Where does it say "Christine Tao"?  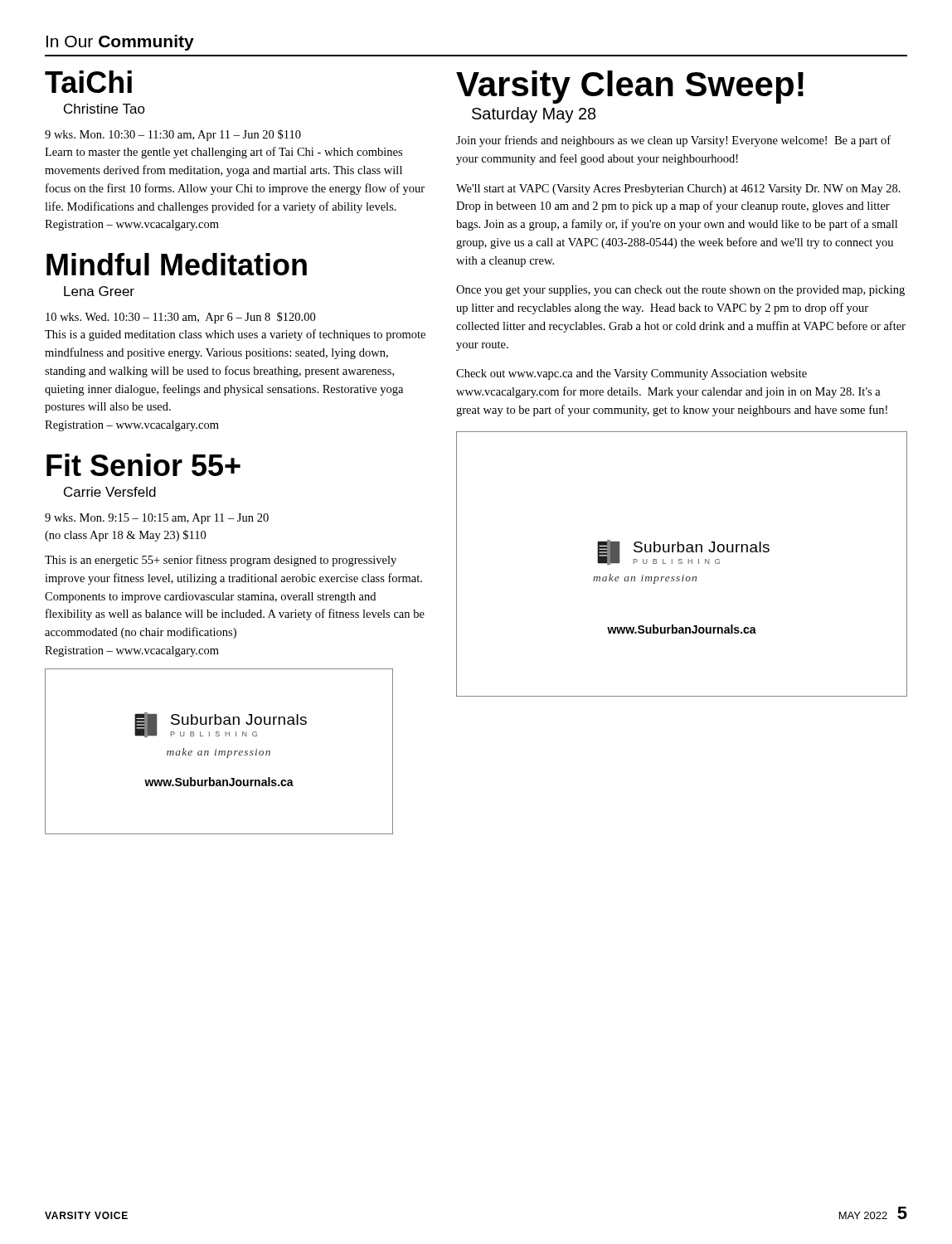pos(104,109)
